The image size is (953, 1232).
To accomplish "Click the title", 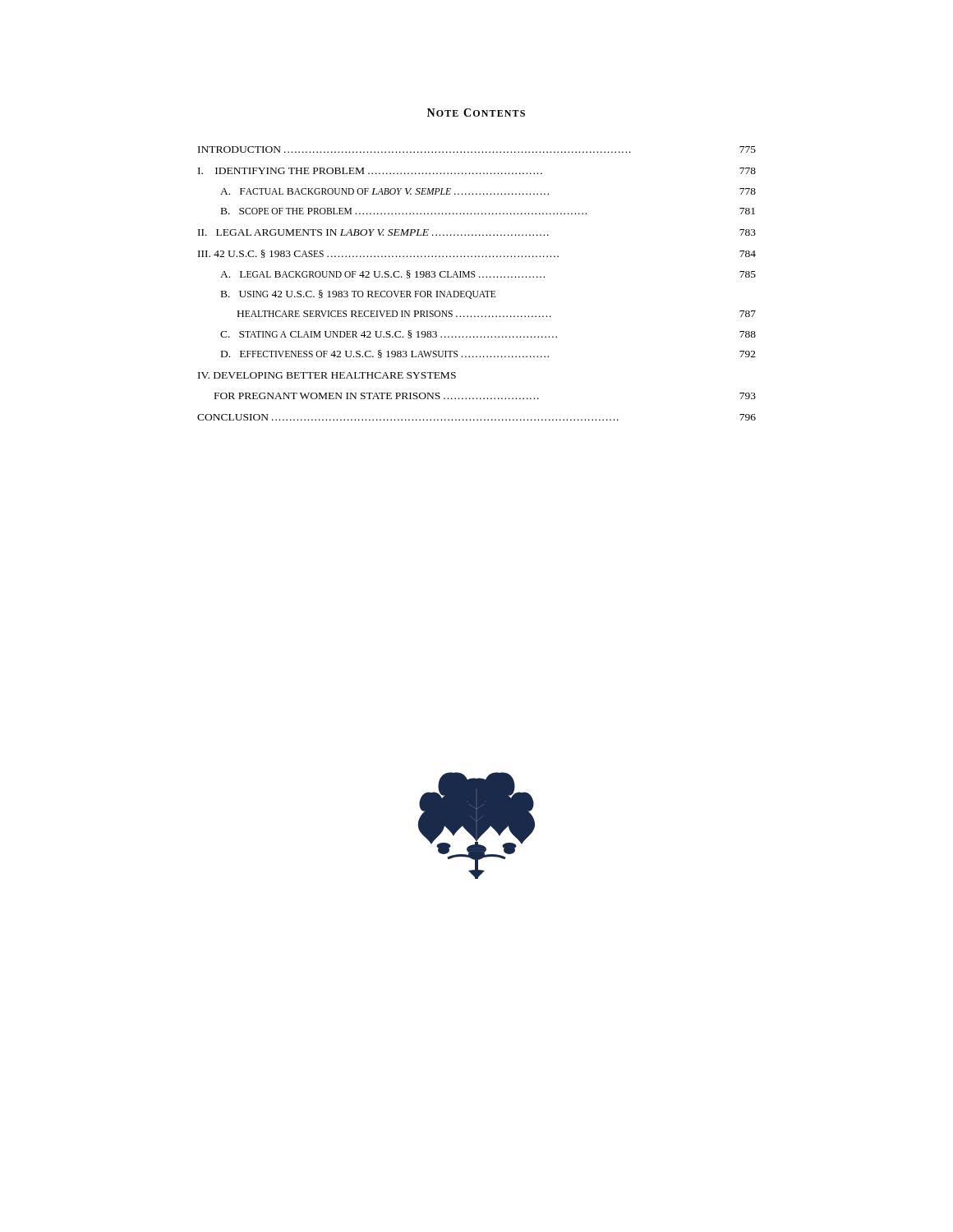I will coord(476,113).
